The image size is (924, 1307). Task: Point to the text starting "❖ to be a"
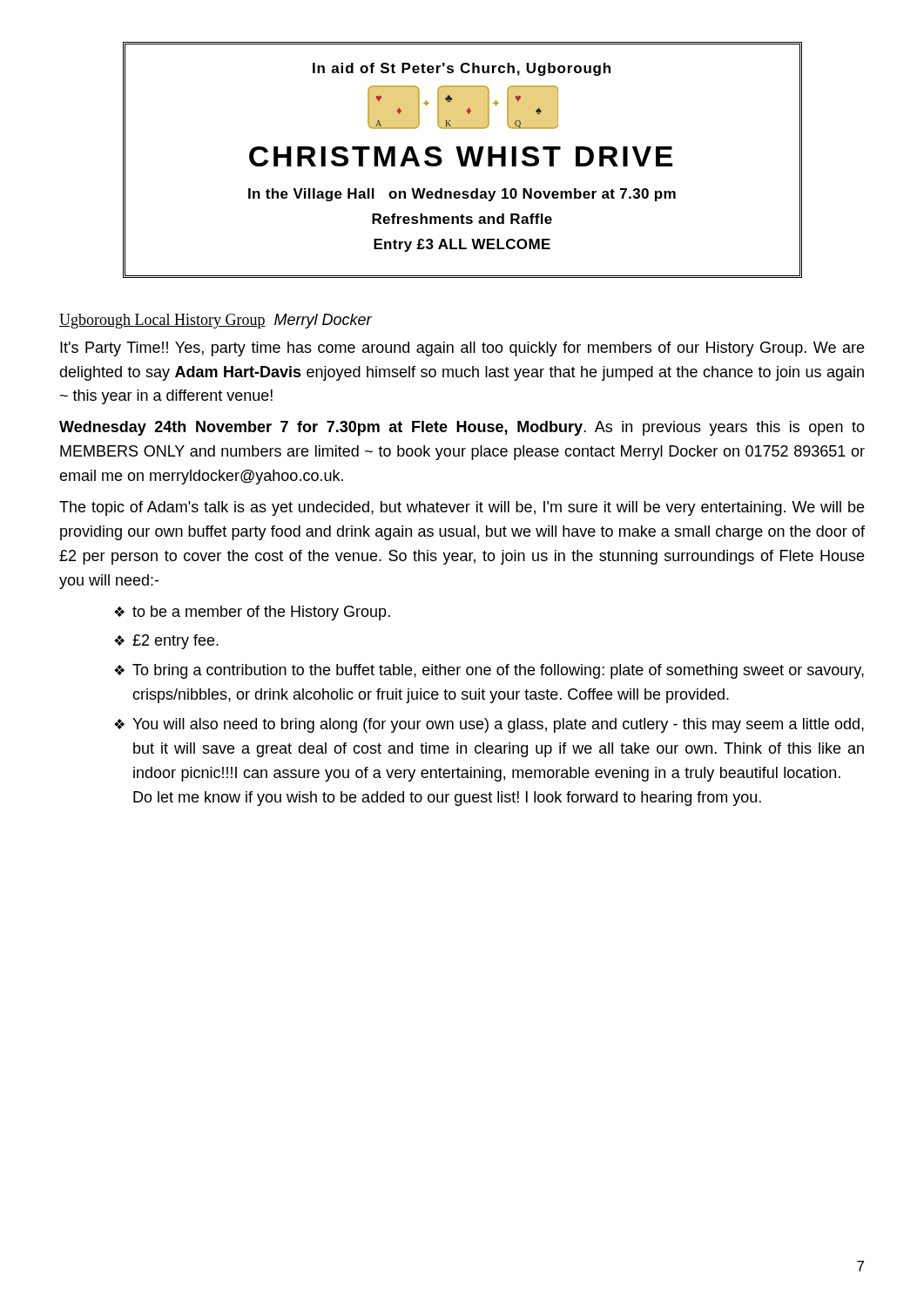pos(252,613)
